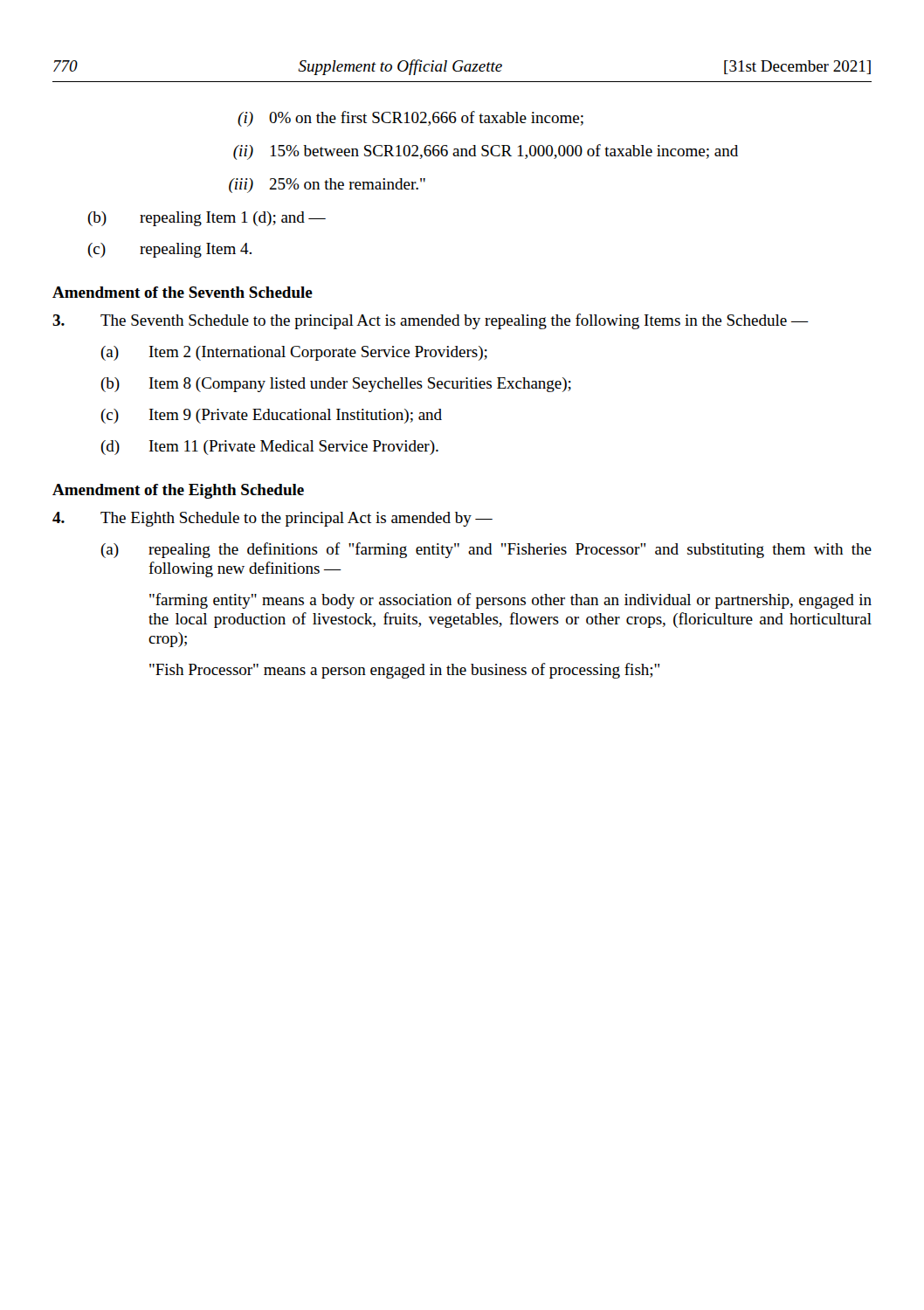Point to the element starting "(a) repealing the definitions of "farming entity""
The width and height of the screenshot is (924, 1310).
pyautogui.click(x=486, y=559)
